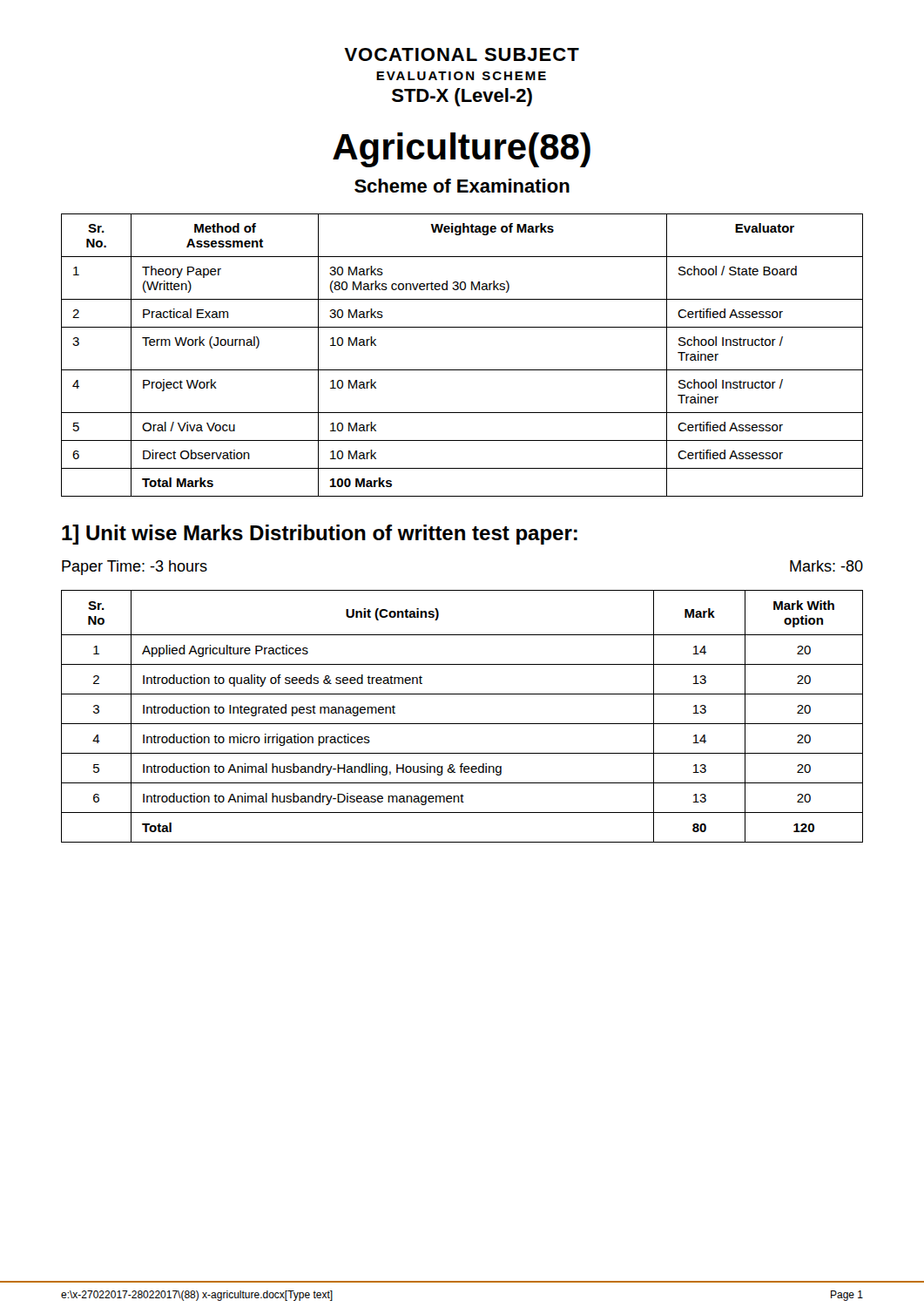Viewport: 924px width, 1307px height.
Task: Navigate to the region starting "Scheme of Examination"
Action: 462,186
